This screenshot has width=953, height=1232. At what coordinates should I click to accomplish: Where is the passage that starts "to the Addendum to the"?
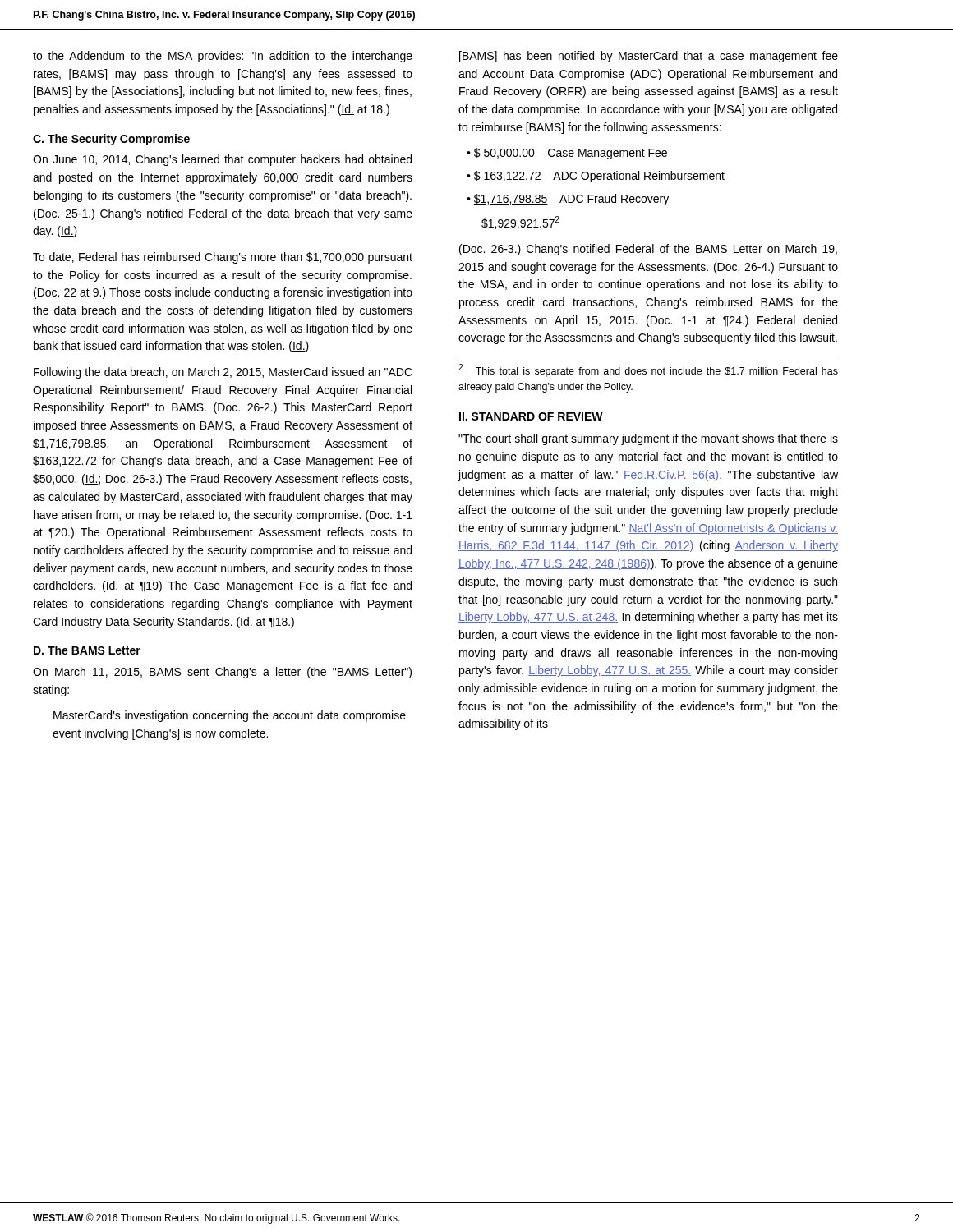(x=223, y=83)
